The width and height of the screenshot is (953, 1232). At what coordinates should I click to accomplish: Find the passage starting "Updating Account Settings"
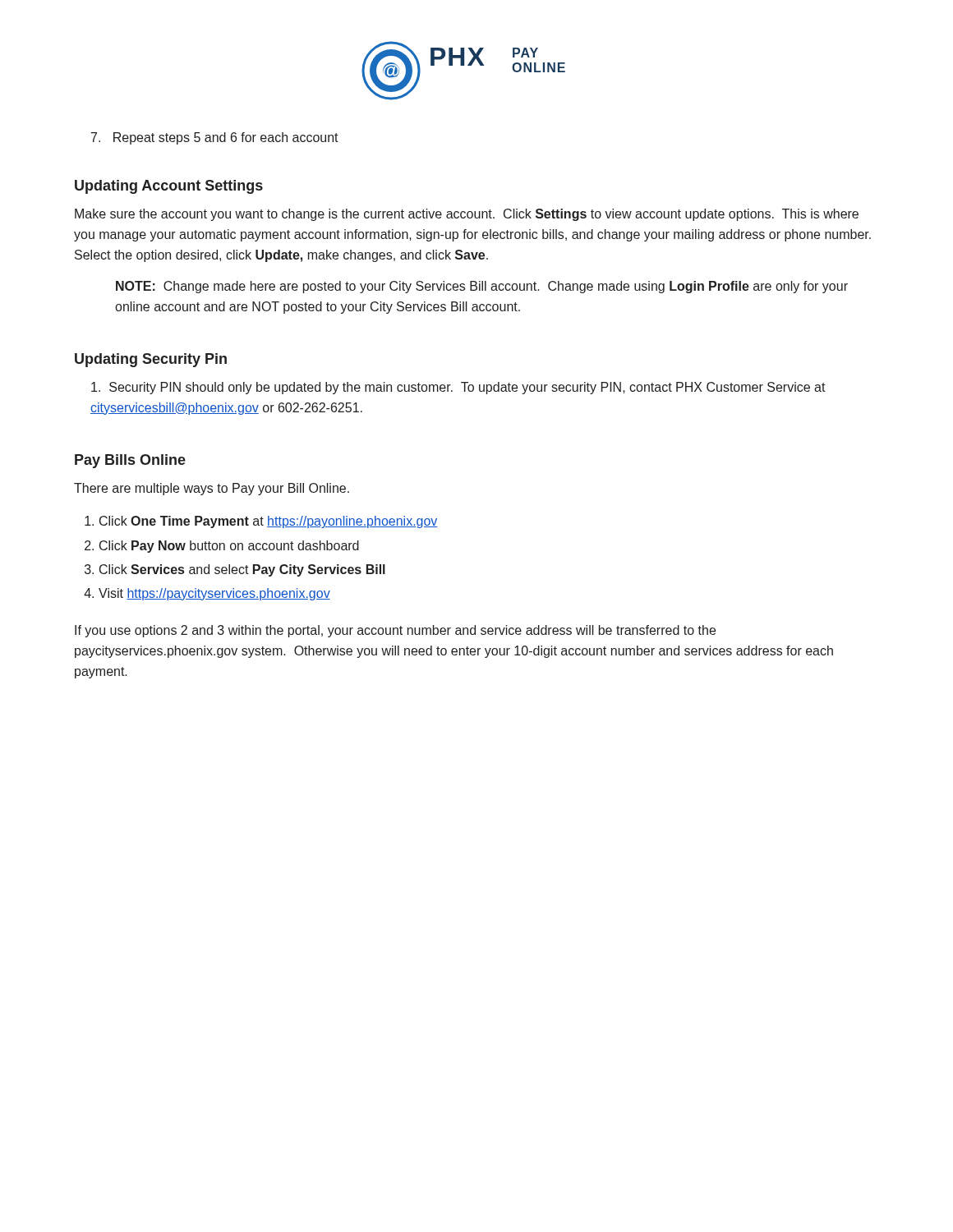[x=169, y=186]
